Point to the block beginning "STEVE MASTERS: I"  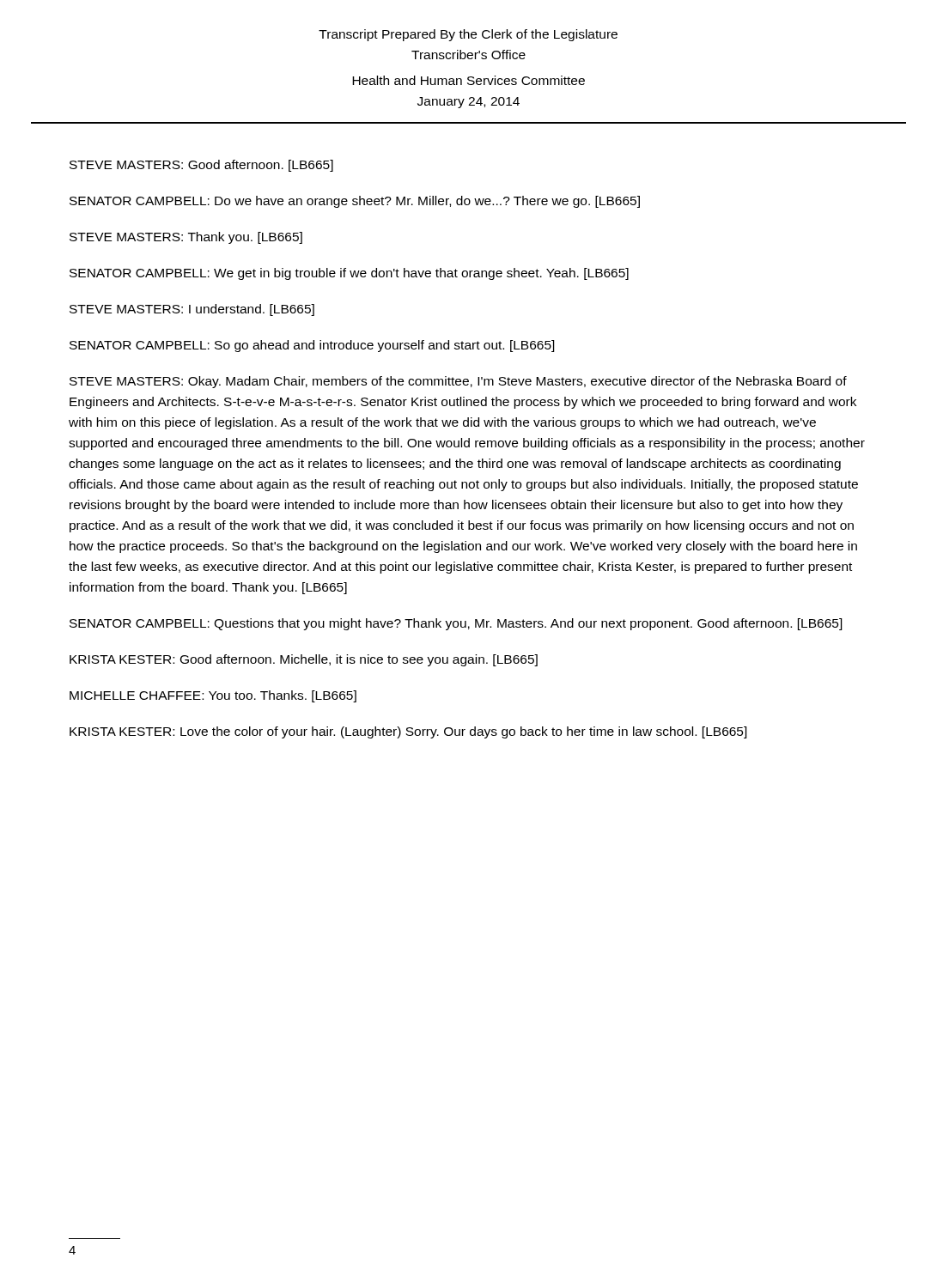point(192,309)
